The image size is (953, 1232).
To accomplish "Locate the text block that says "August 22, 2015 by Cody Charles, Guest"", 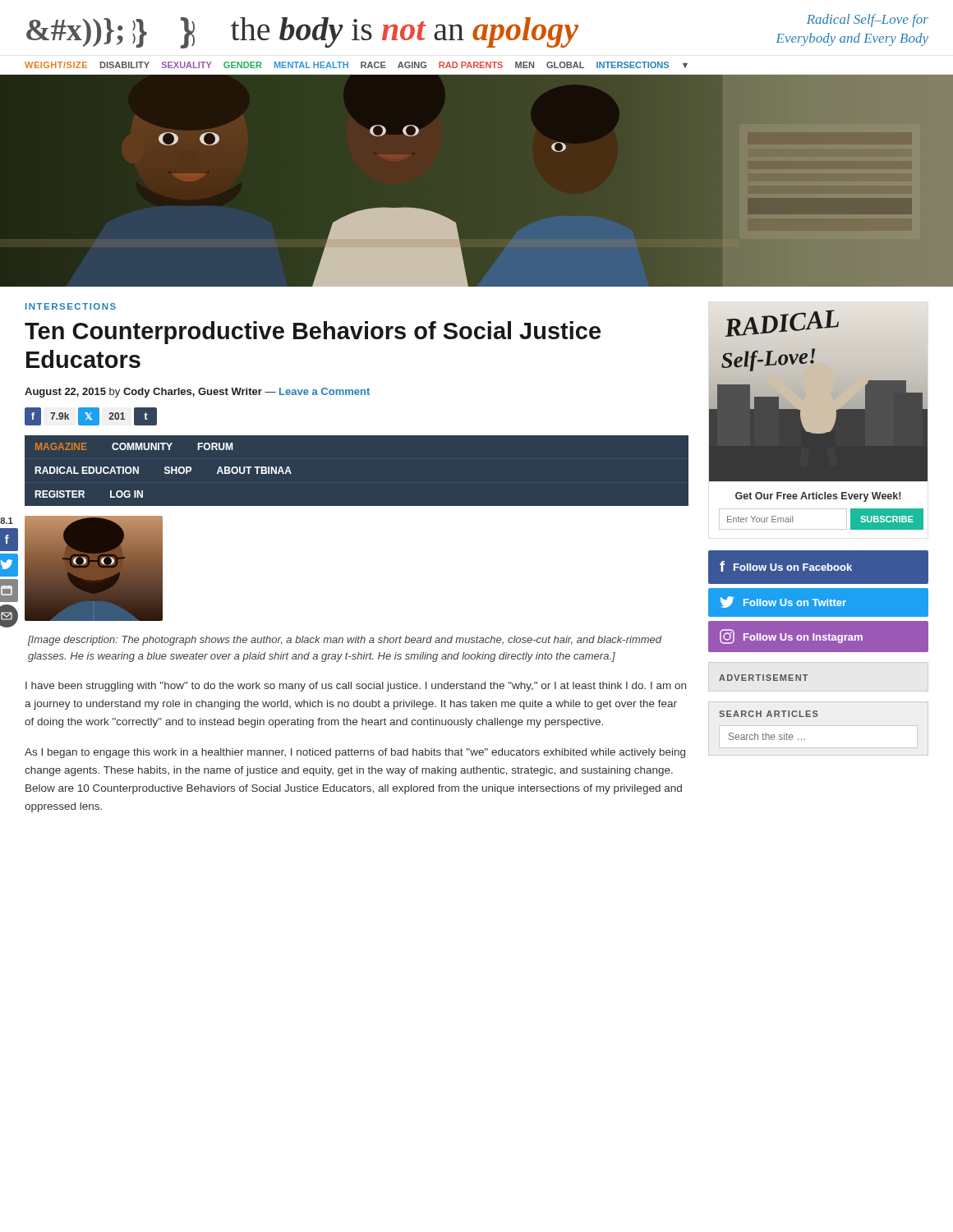I will coord(197,391).
